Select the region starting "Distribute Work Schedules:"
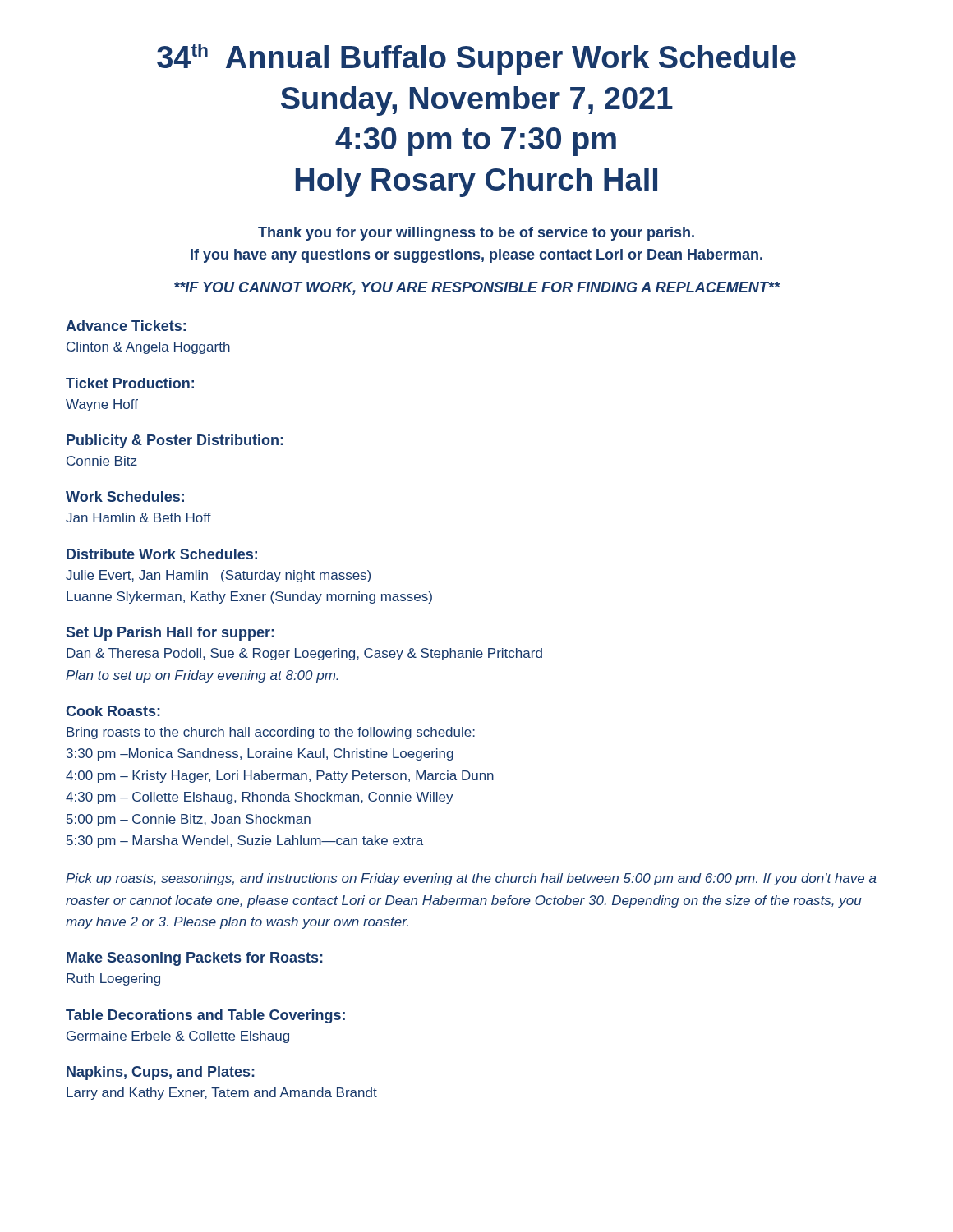 pyautogui.click(x=162, y=554)
